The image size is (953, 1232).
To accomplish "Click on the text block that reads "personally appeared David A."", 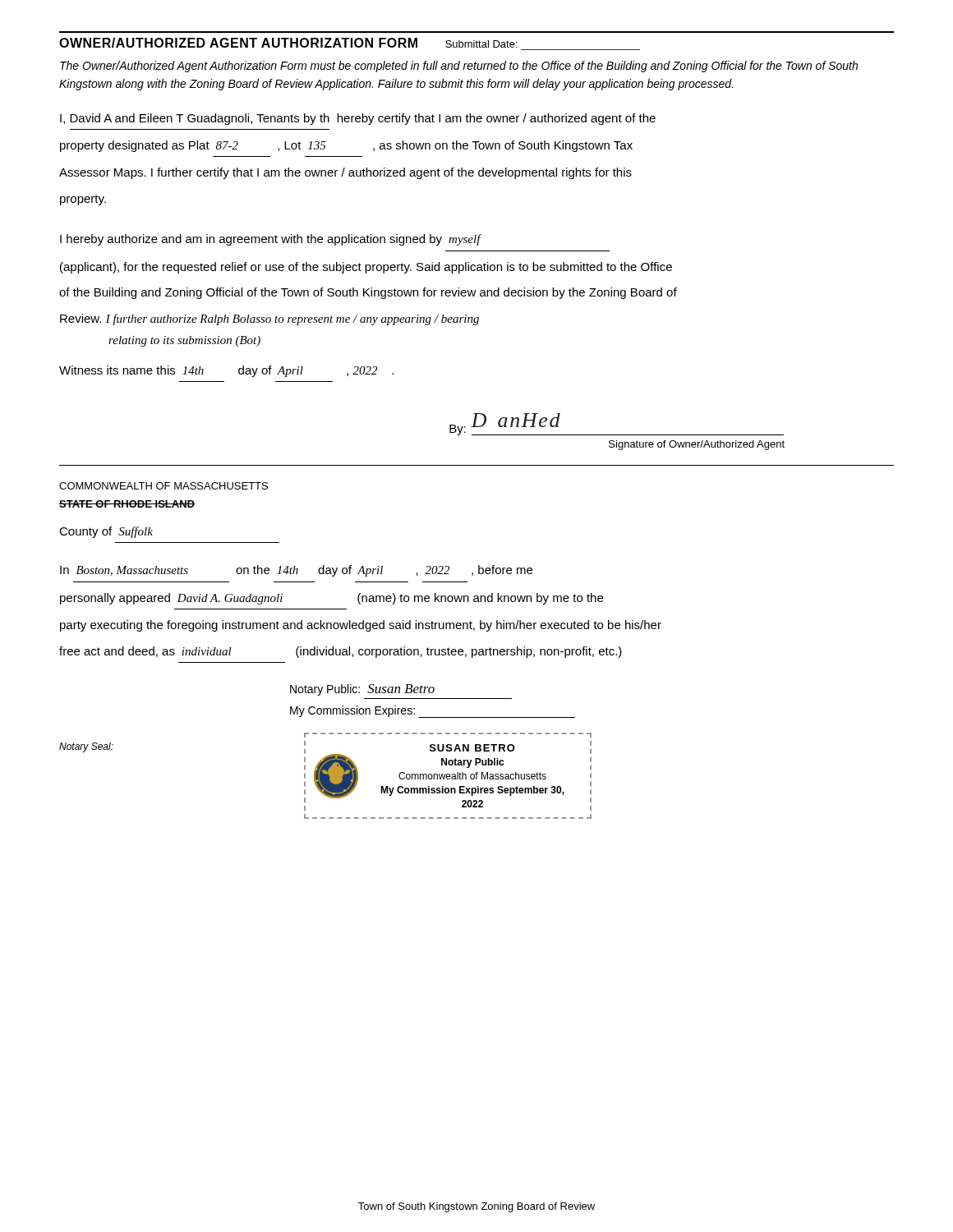I will [331, 599].
